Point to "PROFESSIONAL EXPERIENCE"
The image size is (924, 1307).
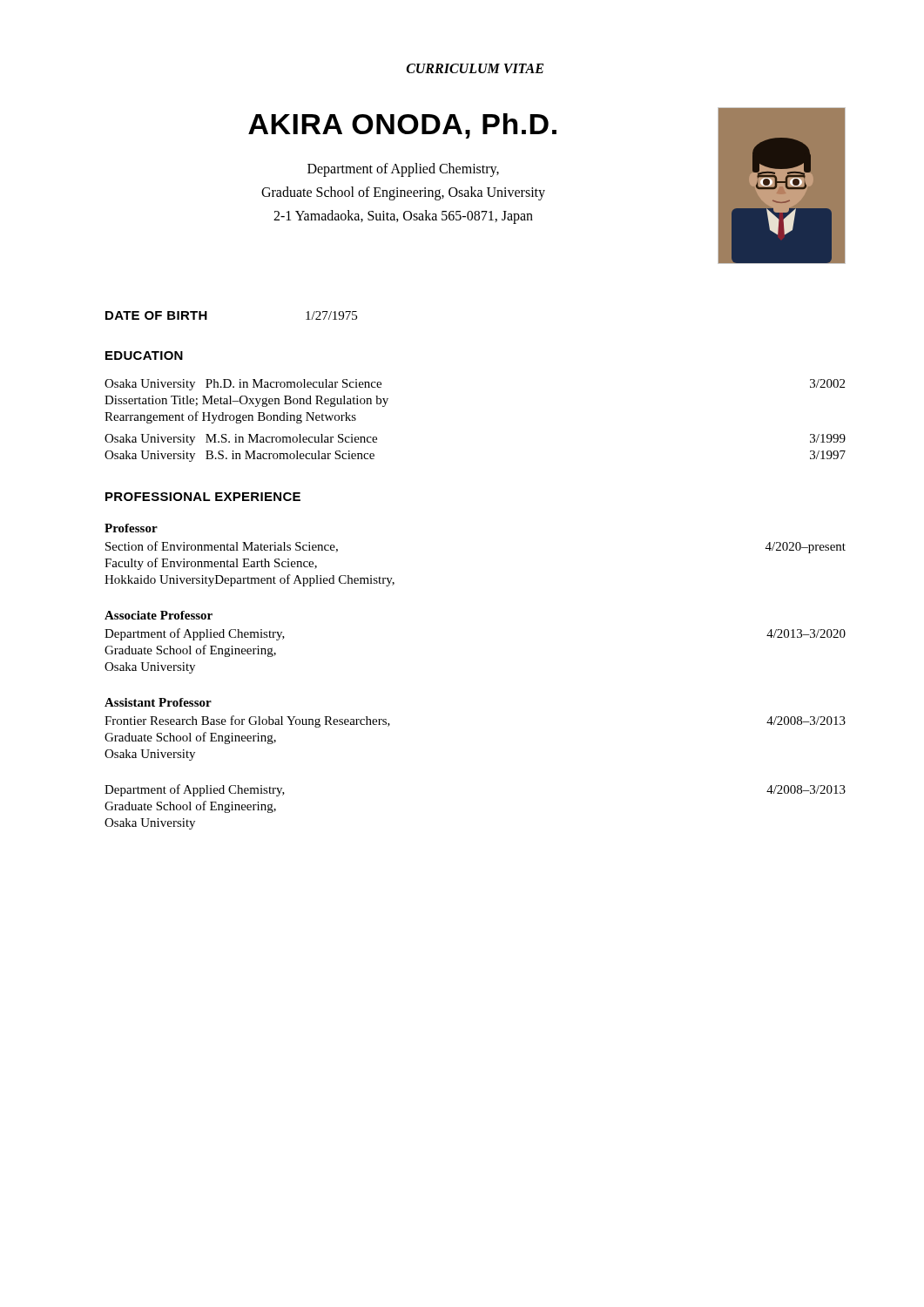(203, 496)
